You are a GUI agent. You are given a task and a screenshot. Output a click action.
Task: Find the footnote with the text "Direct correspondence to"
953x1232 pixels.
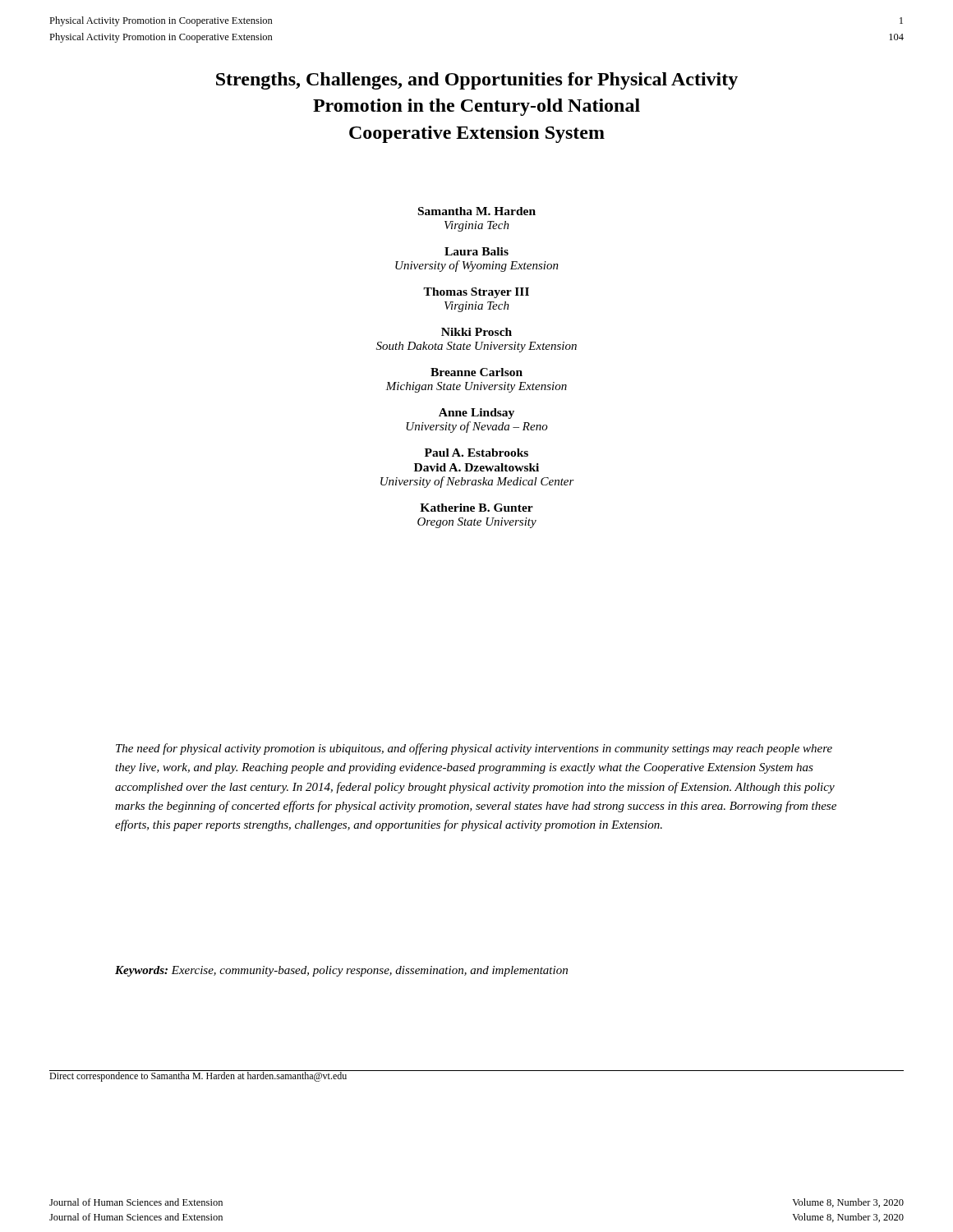coord(198,1076)
